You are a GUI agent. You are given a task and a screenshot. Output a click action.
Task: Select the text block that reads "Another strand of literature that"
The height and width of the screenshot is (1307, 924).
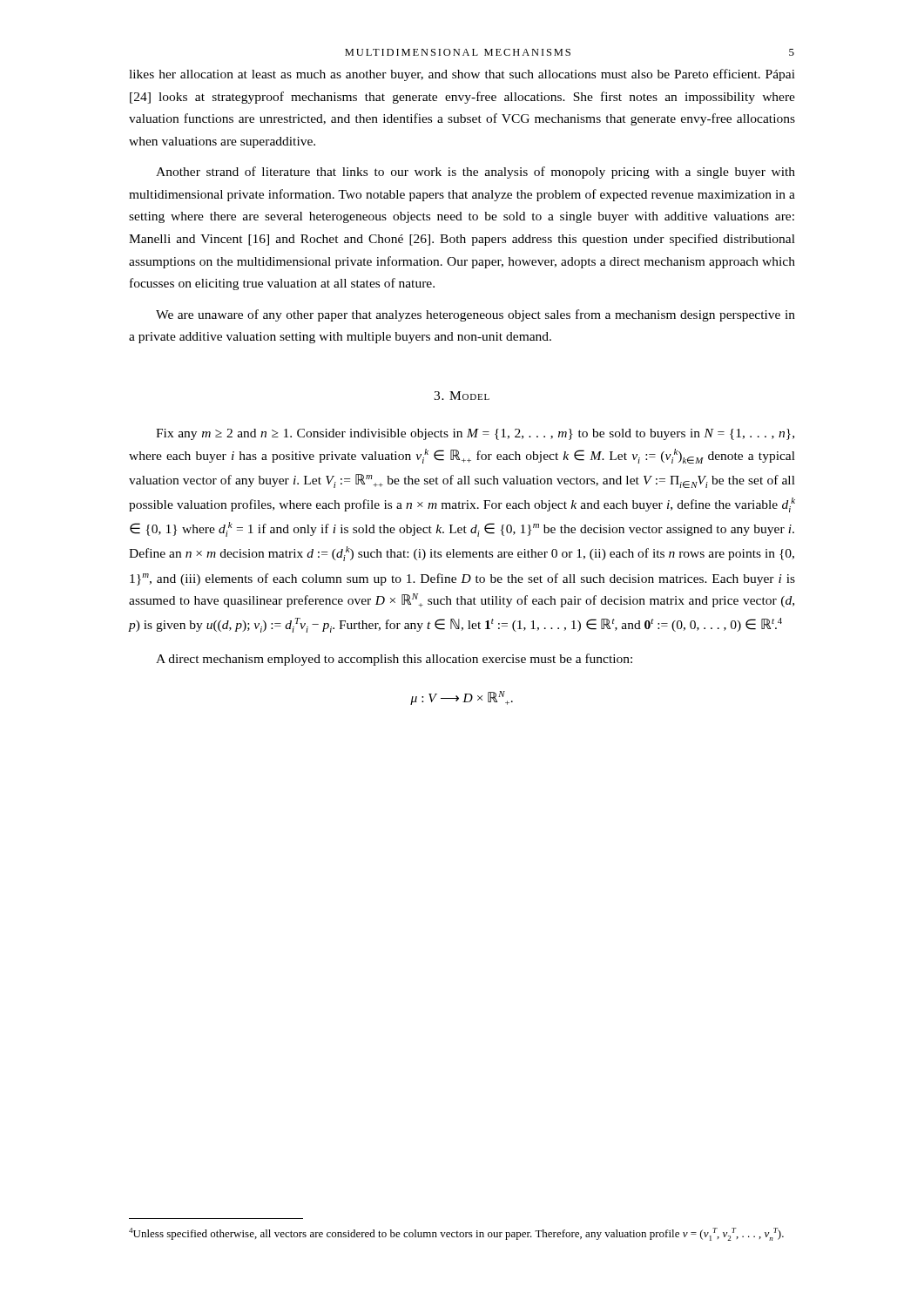[x=462, y=227]
